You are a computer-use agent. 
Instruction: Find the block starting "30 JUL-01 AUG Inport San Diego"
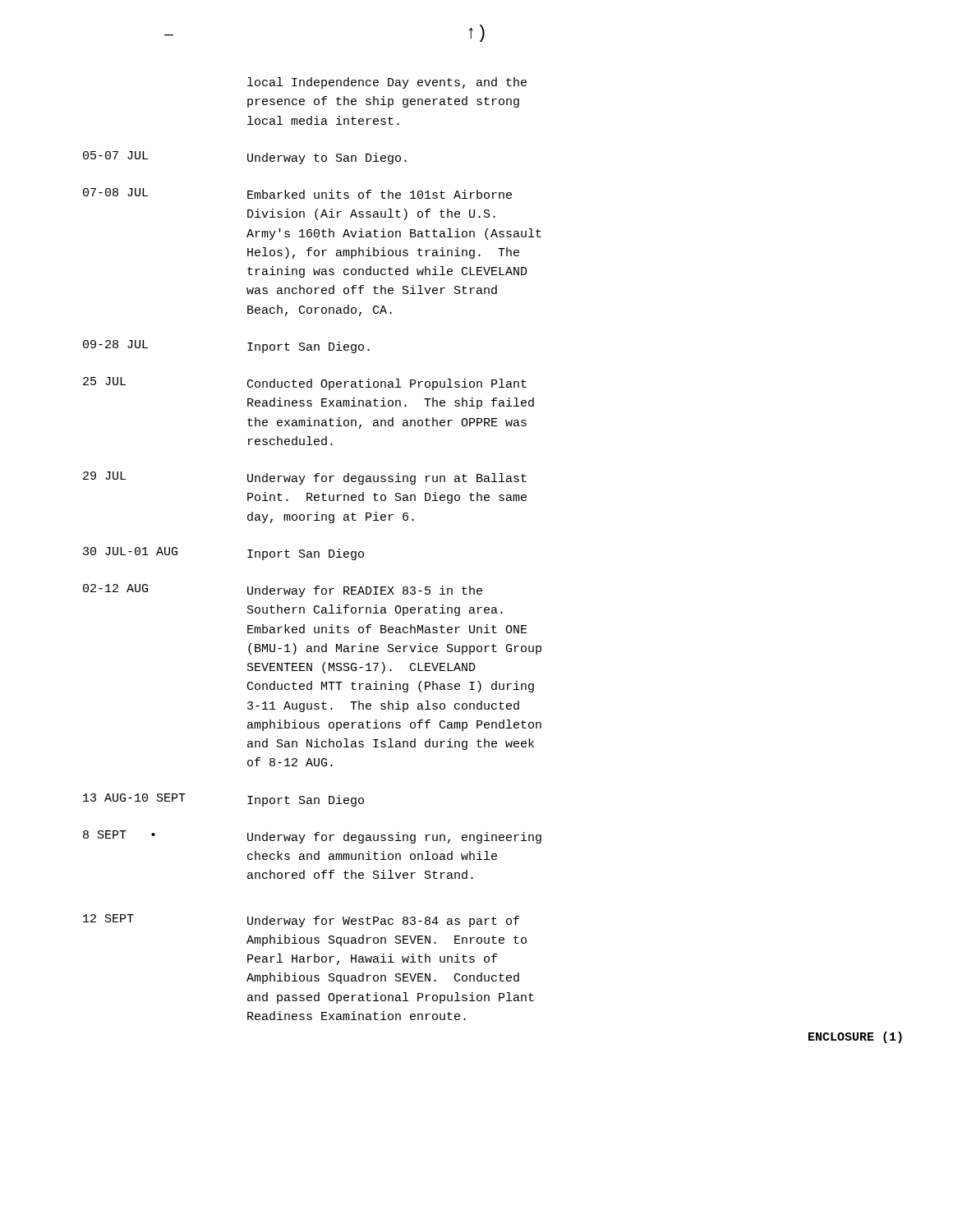point(123,555)
